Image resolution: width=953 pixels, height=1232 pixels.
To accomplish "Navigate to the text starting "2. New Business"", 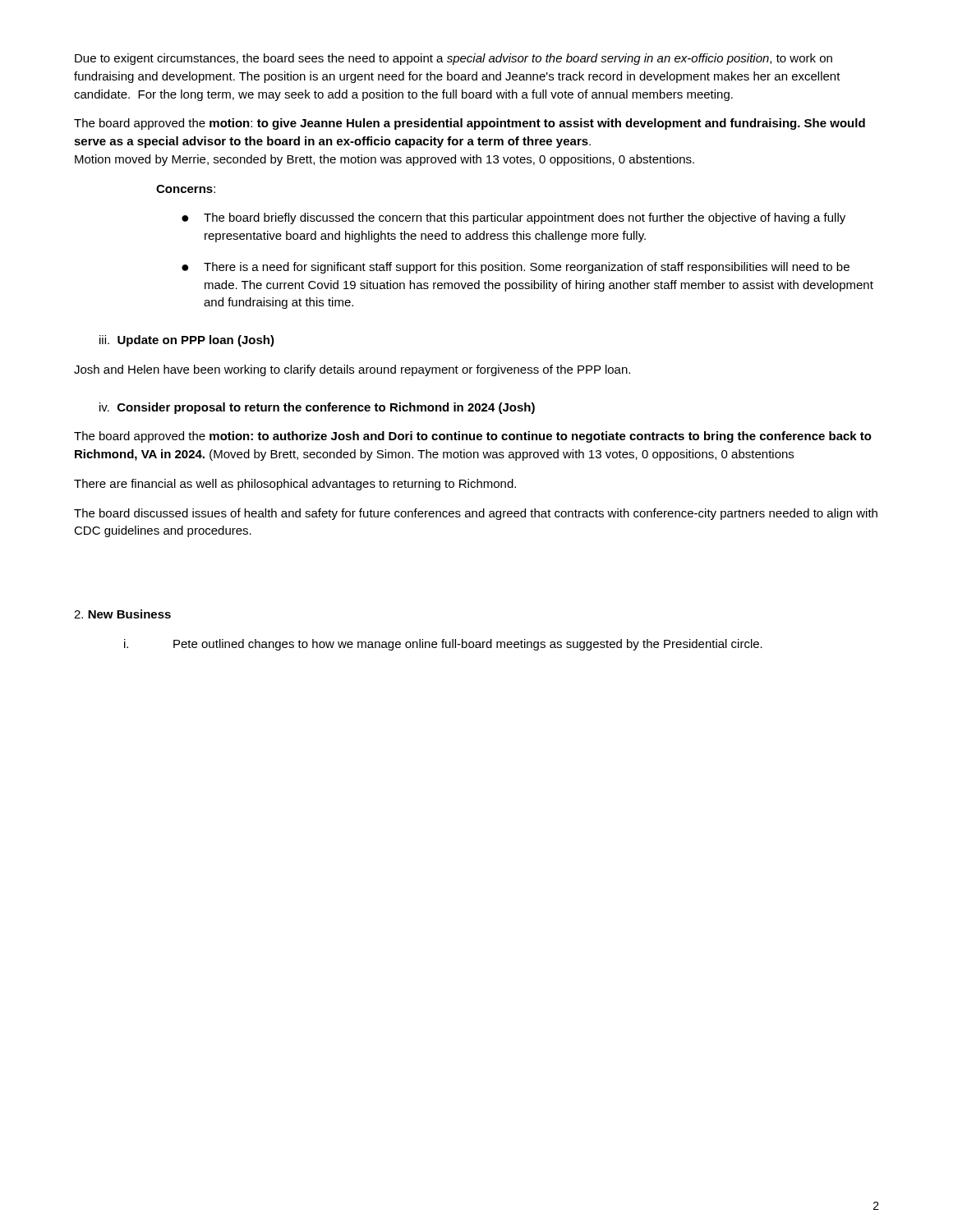I will click(x=122, y=614).
